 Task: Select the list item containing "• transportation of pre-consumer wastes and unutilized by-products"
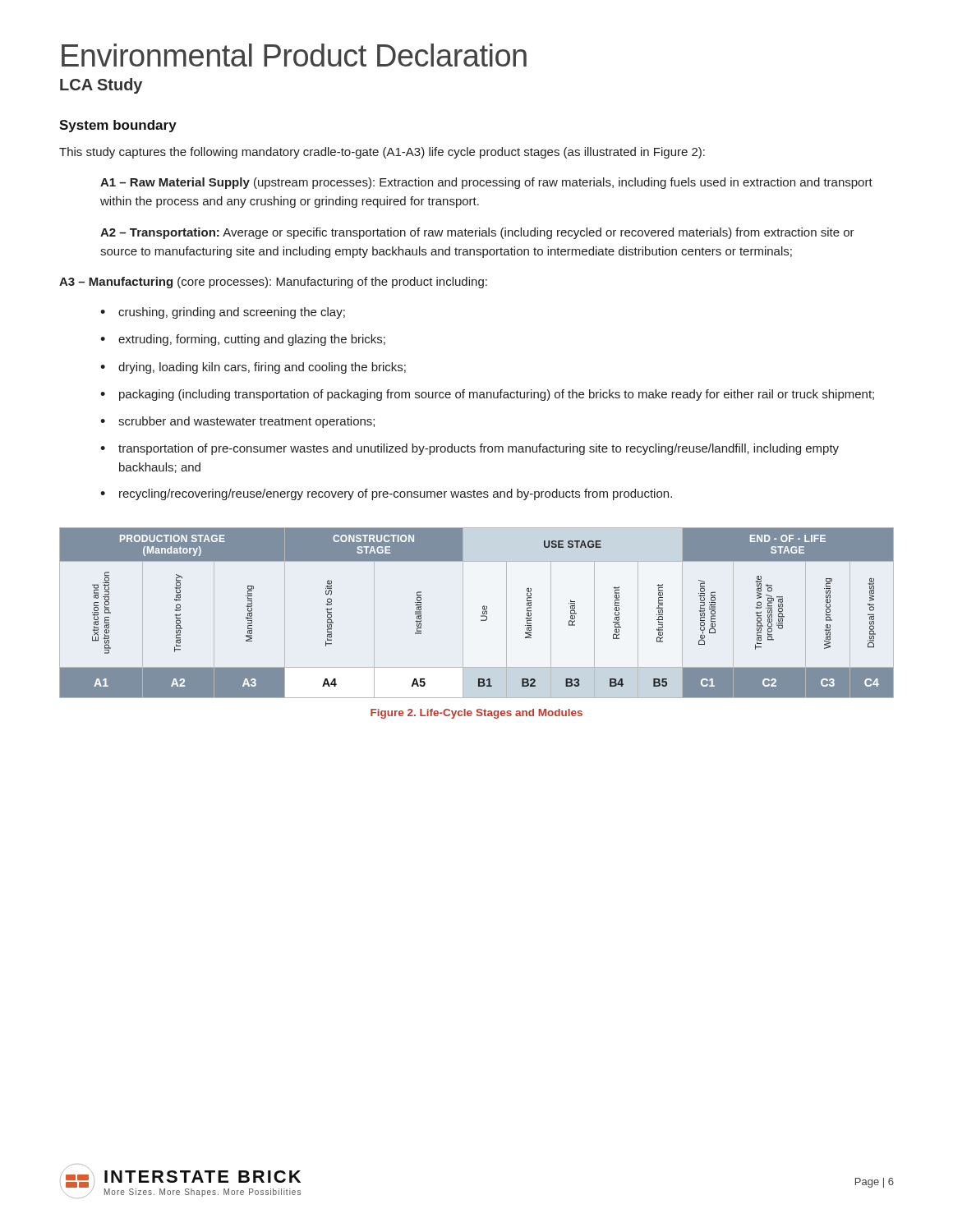497,458
